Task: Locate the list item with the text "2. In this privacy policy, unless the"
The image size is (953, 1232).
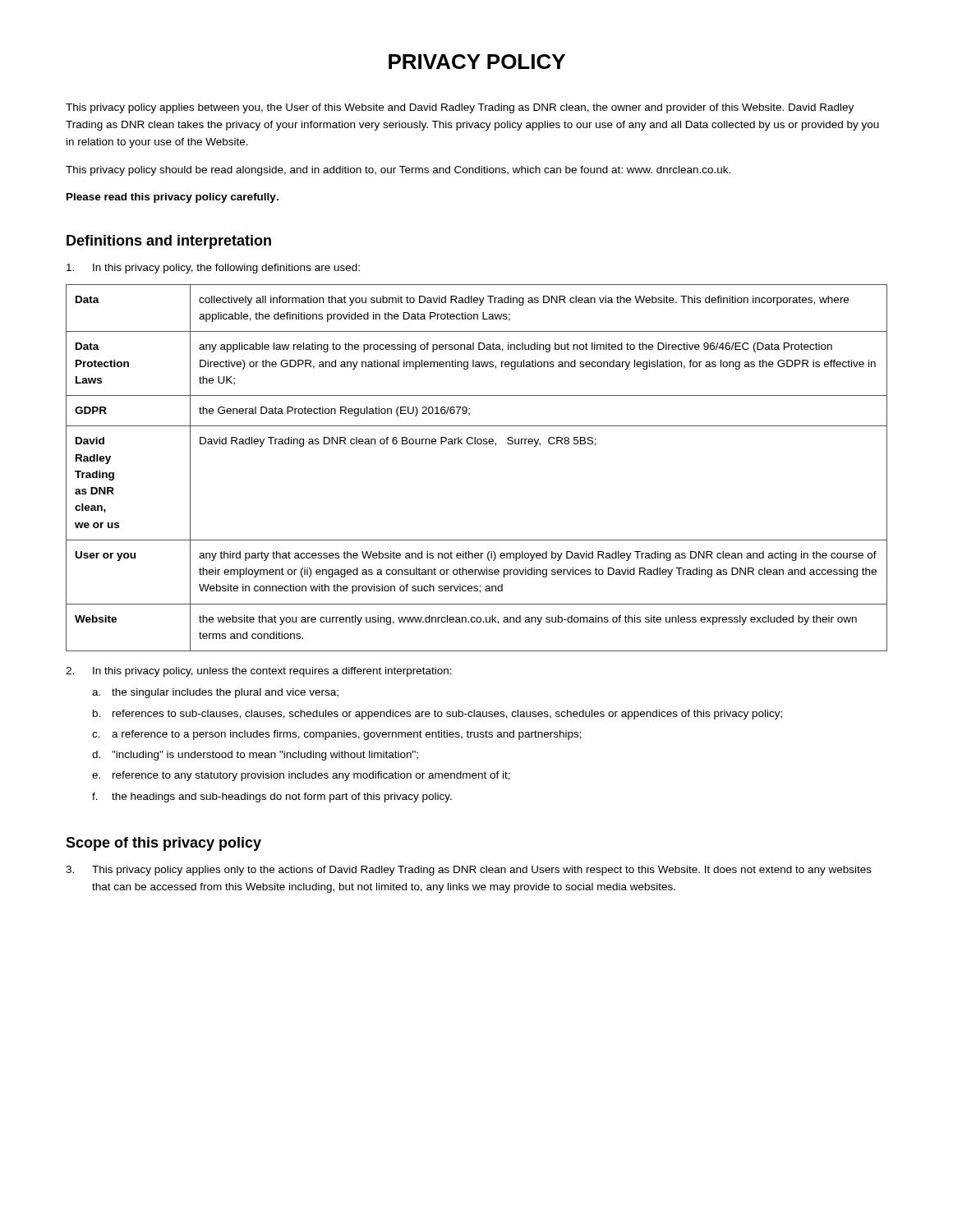Action: [259, 672]
